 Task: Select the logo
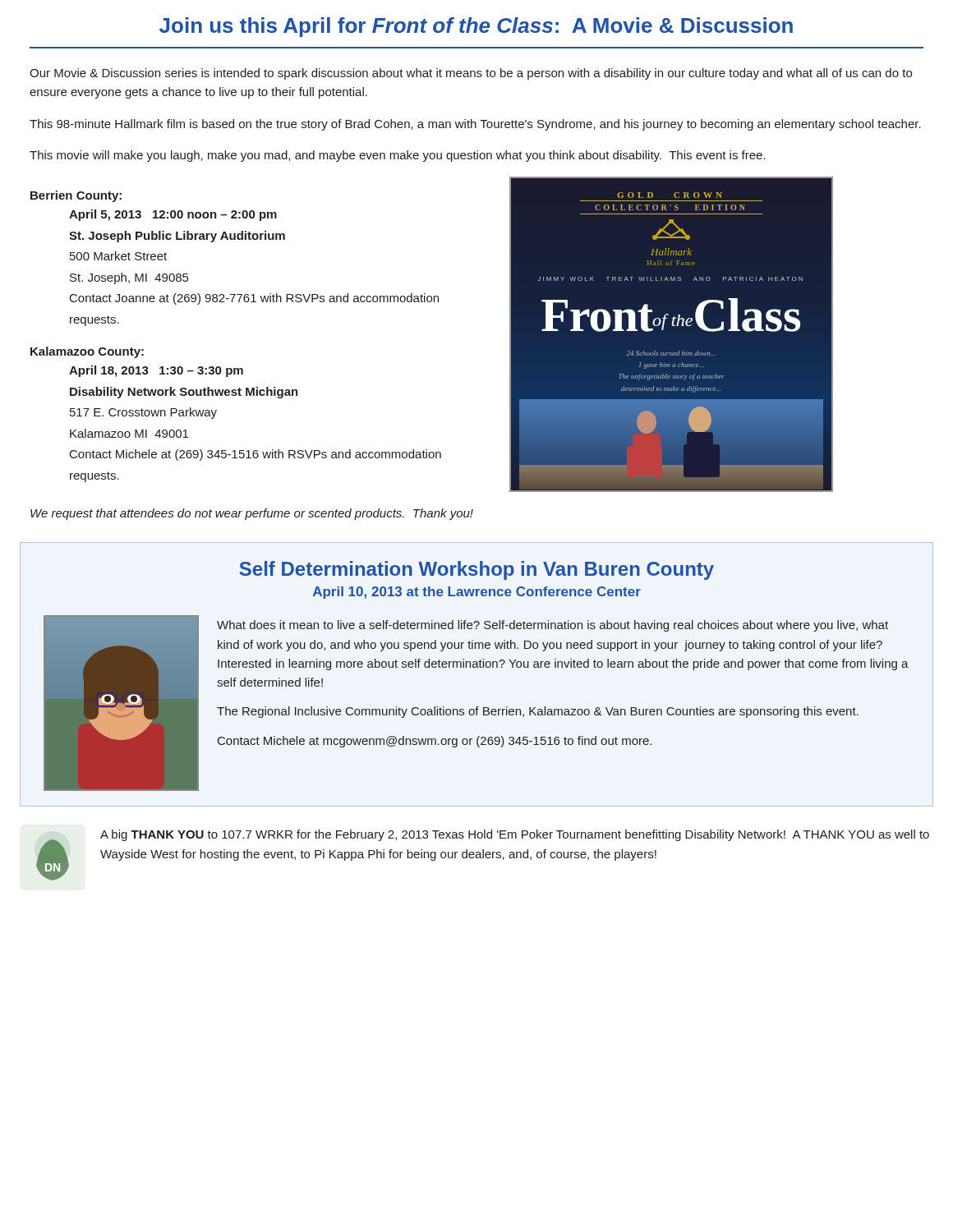53,858
